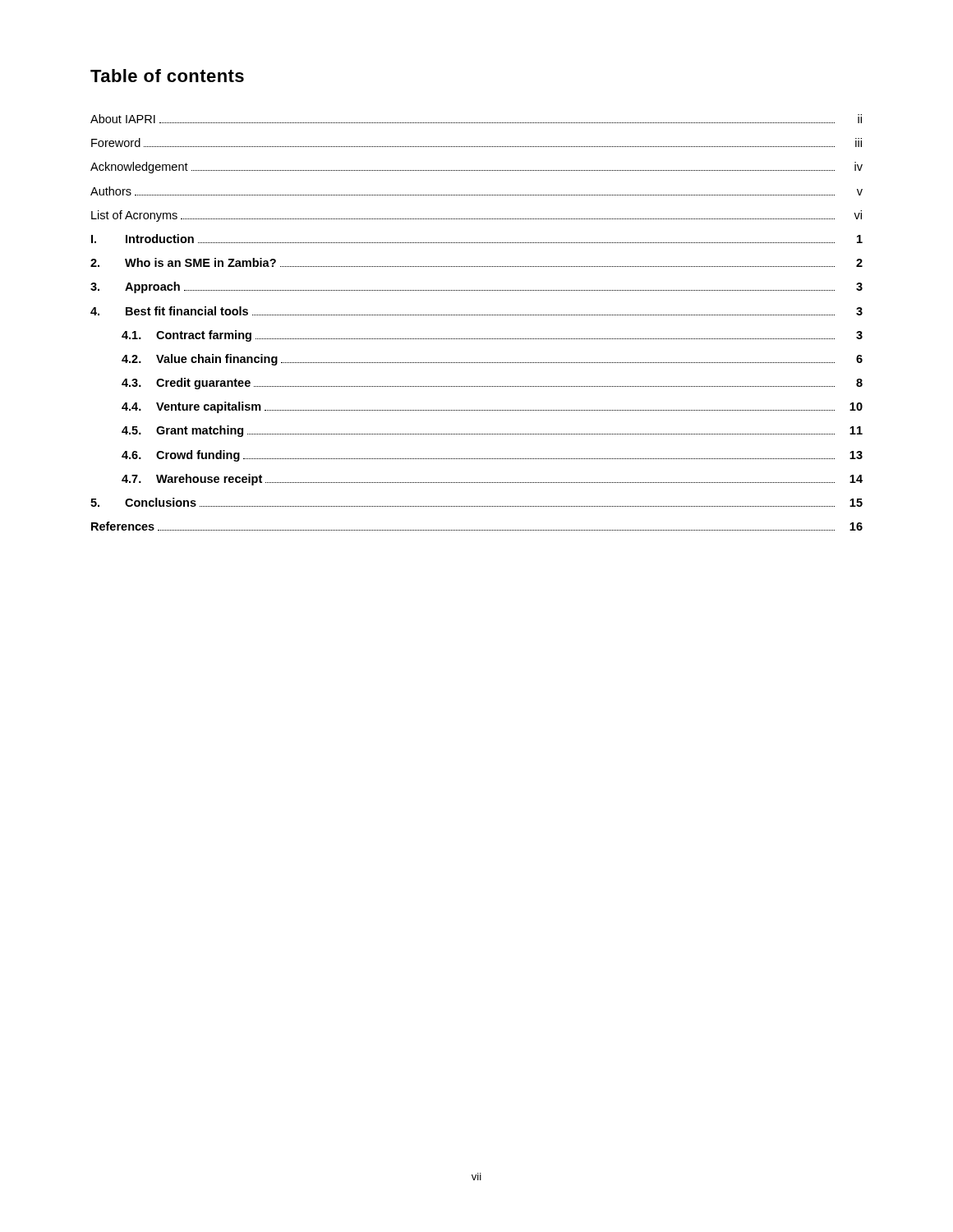The image size is (953, 1232).
Task: Point to the block beginning "2. Who is an SME in"
Action: [x=476, y=263]
